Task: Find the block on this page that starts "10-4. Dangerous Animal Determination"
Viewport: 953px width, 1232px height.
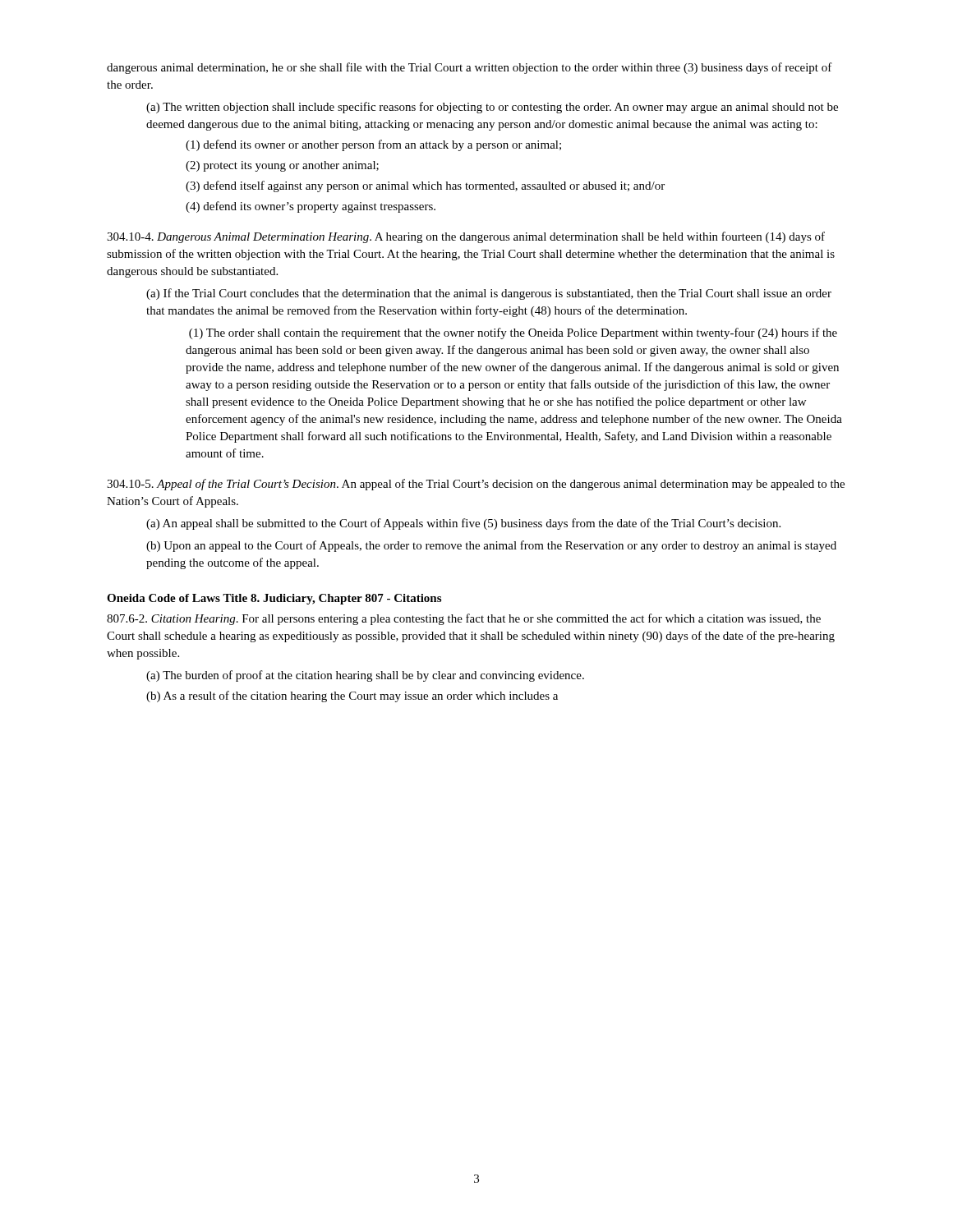Action: [x=471, y=254]
